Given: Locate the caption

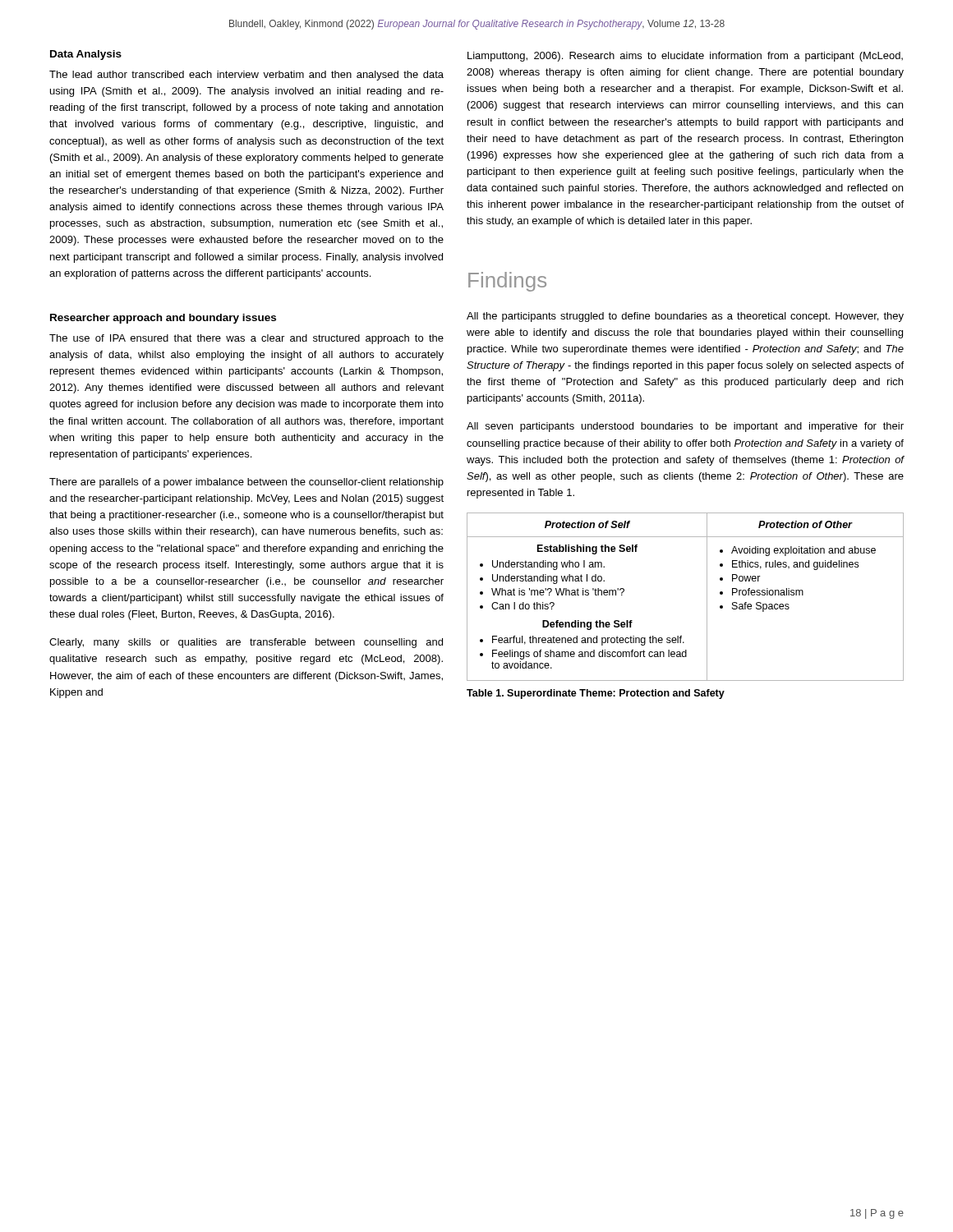Looking at the screenshot, I should click(596, 693).
